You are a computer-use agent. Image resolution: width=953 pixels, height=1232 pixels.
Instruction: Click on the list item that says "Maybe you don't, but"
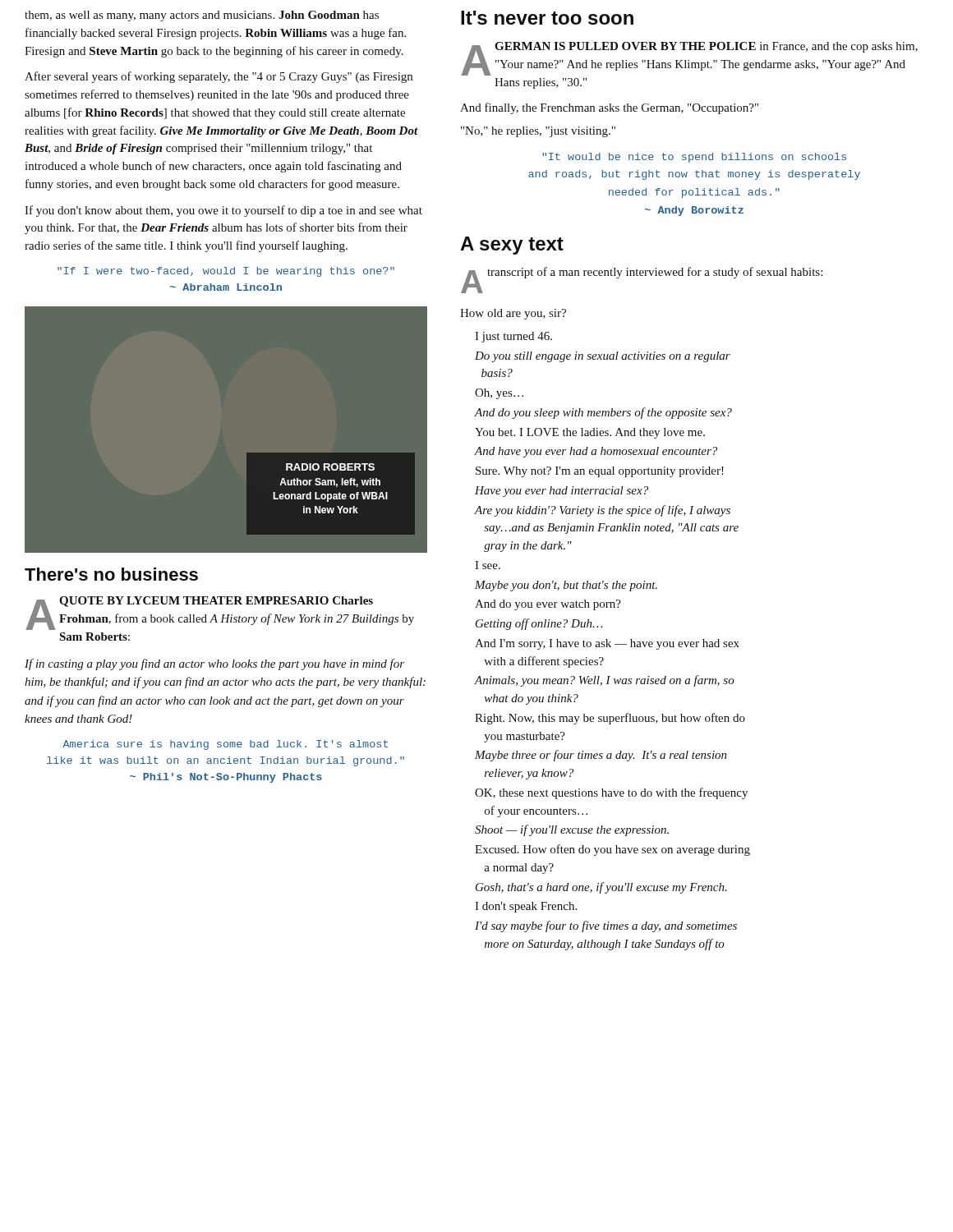coord(567,585)
